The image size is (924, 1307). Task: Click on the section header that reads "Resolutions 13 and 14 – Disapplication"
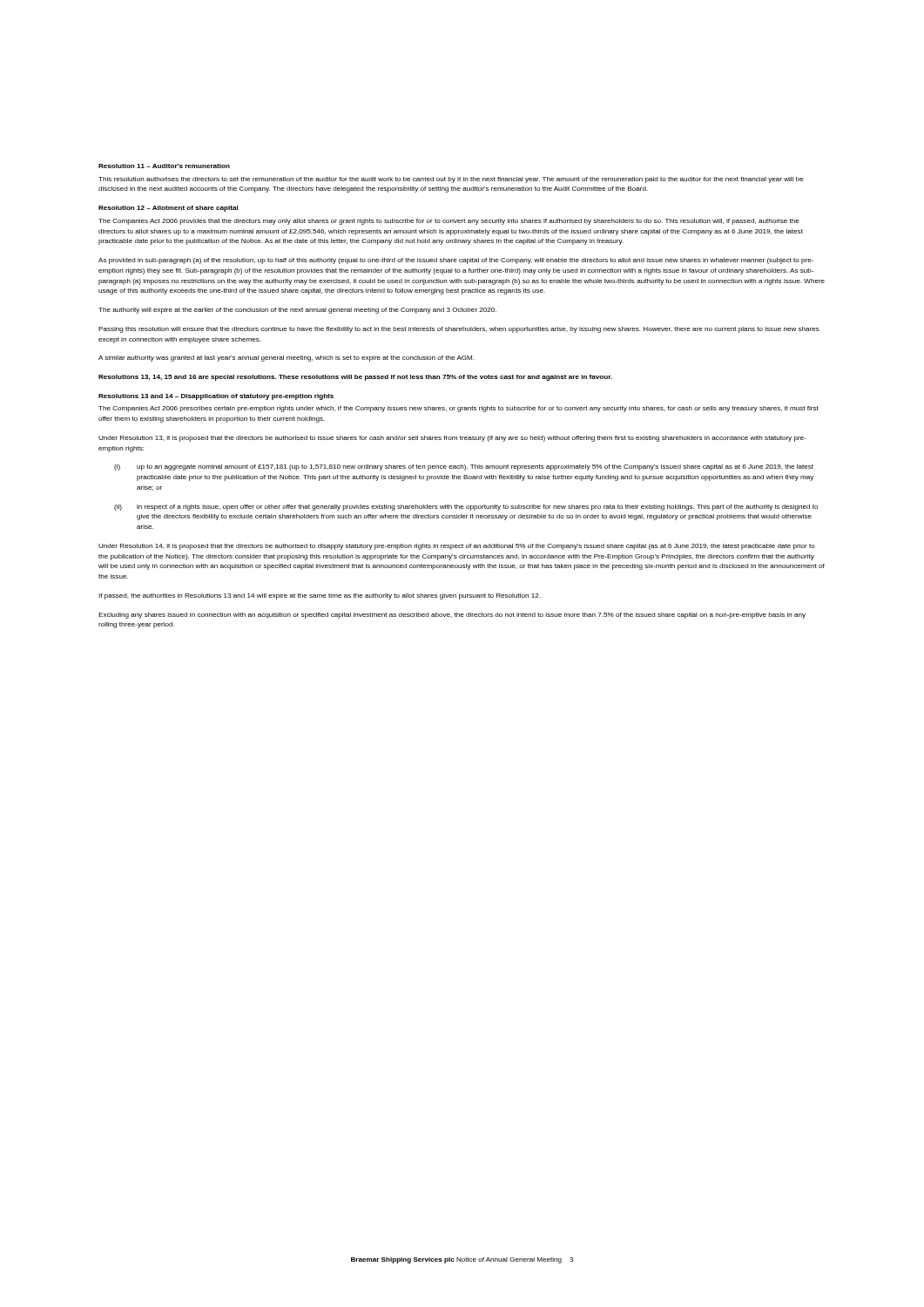tap(216, 396)
